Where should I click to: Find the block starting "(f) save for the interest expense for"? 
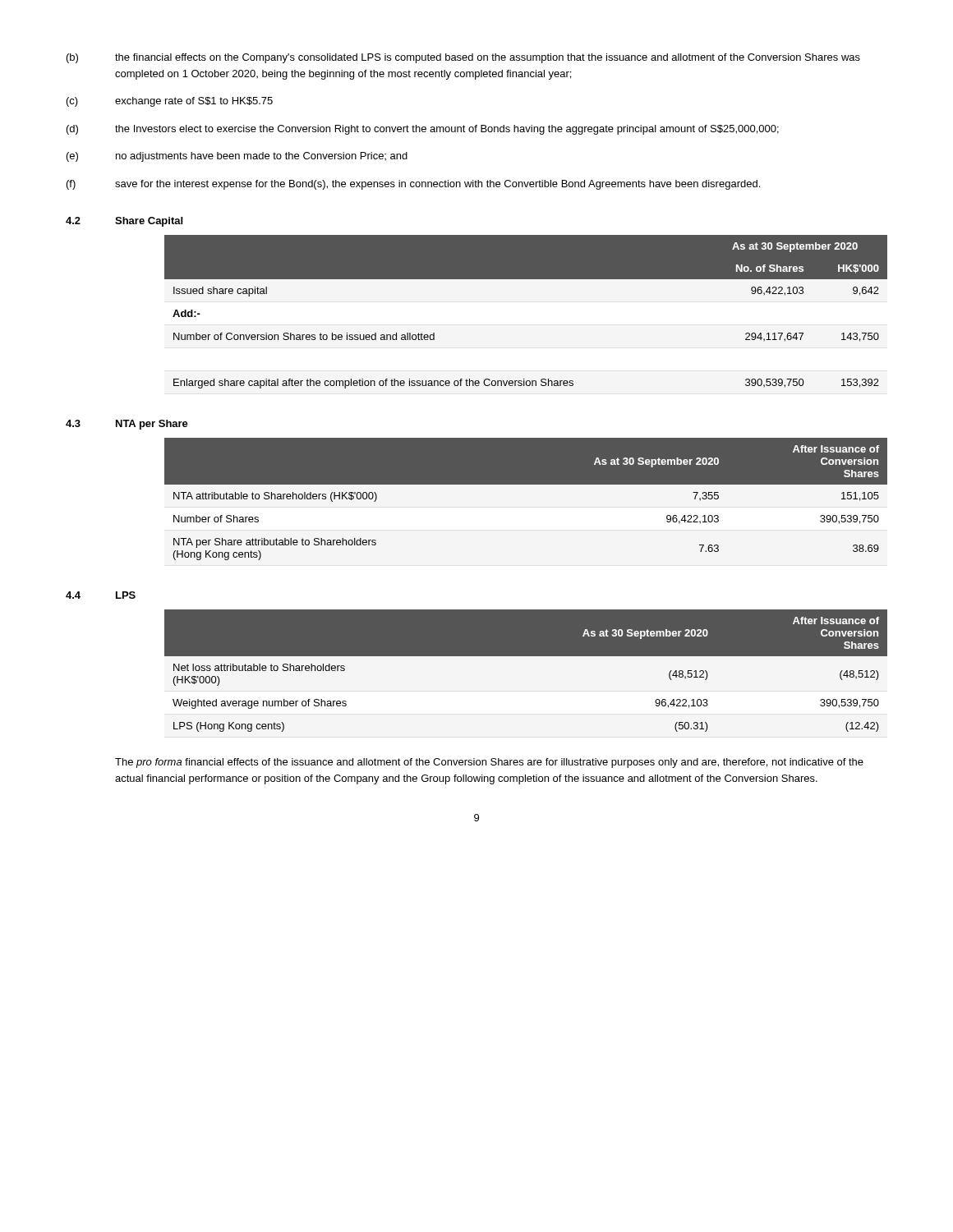coord(476,183)
